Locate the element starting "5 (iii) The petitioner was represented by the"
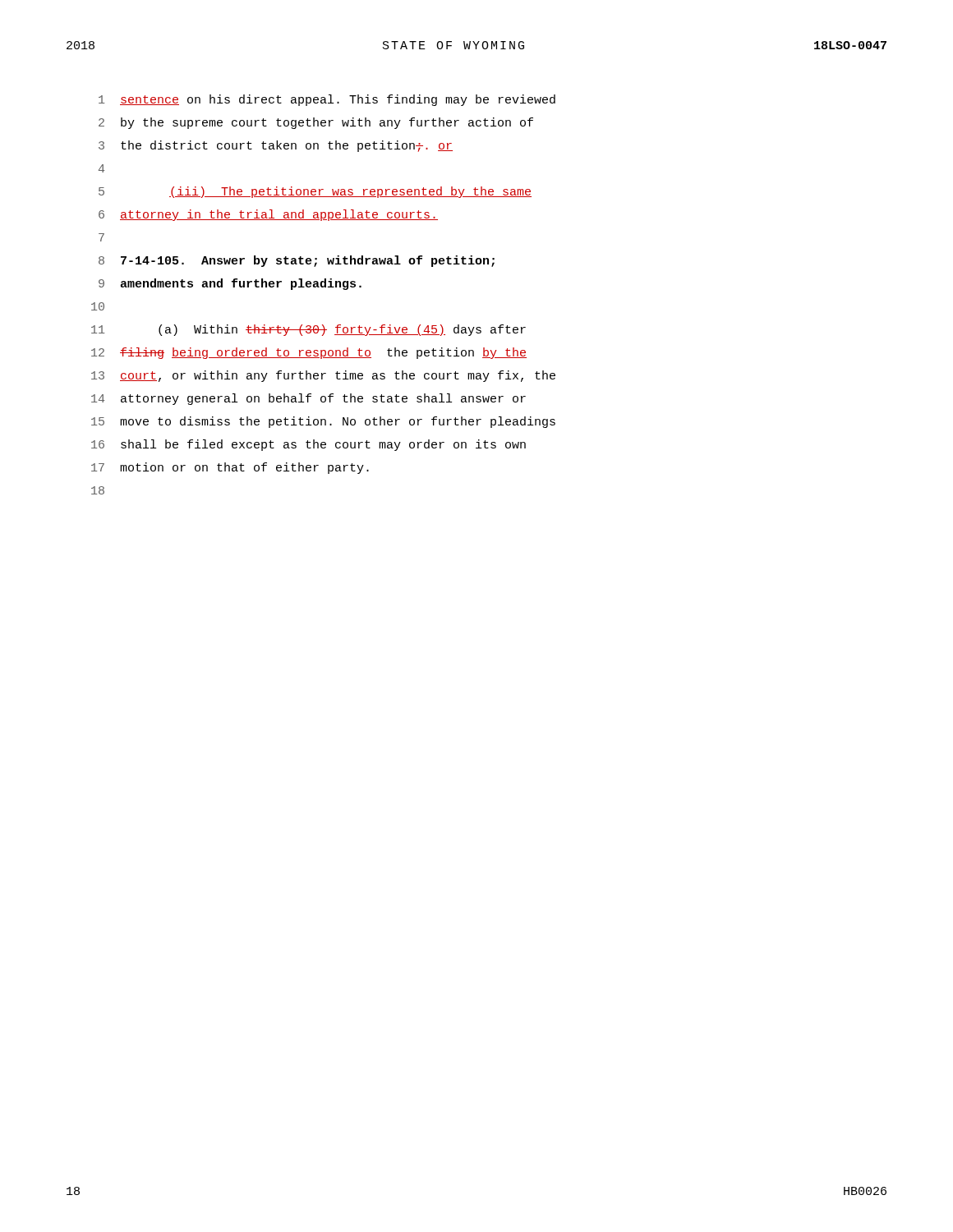 pos(476,193)
